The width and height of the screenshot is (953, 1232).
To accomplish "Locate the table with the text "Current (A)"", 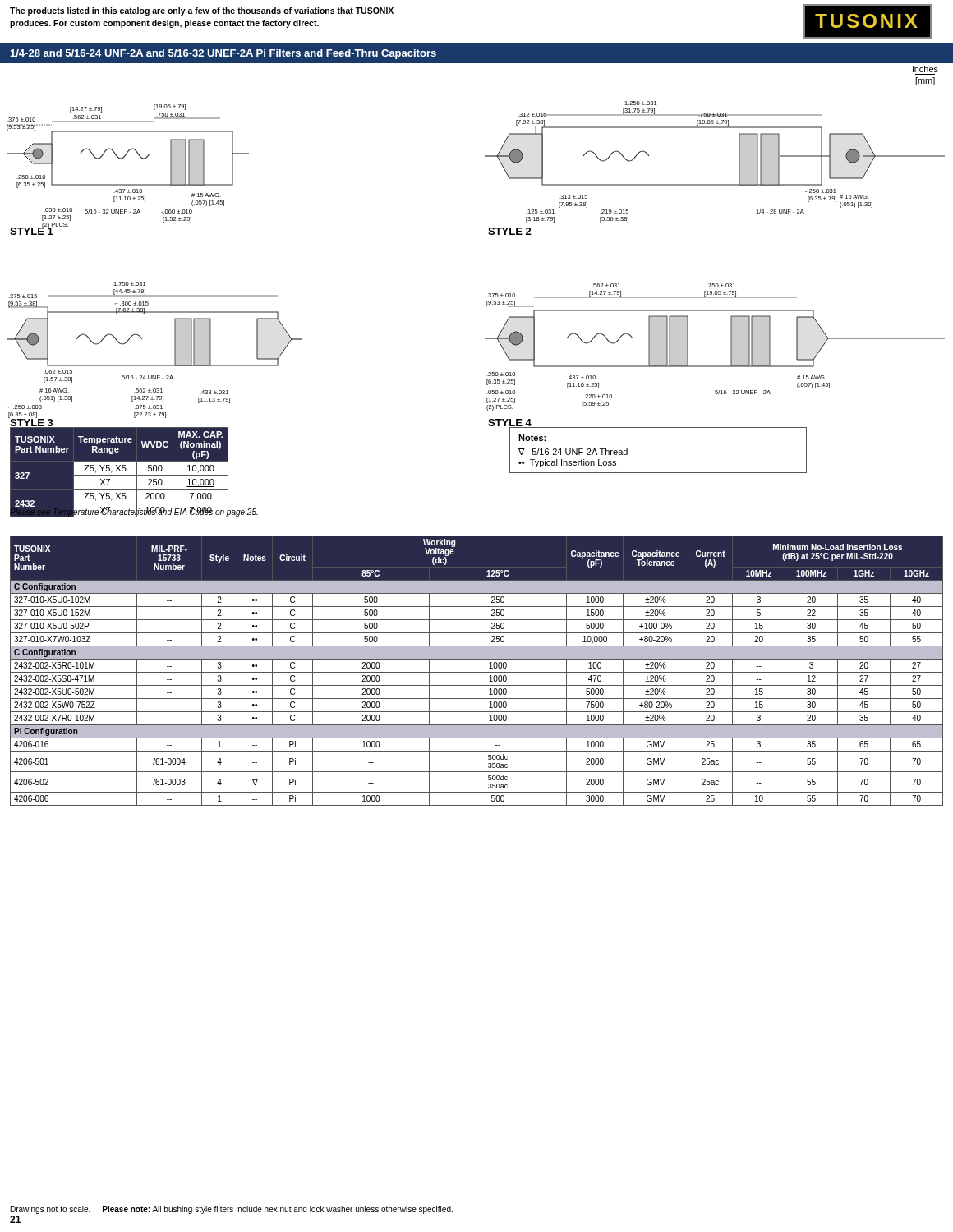I will (x=476, y=671).
